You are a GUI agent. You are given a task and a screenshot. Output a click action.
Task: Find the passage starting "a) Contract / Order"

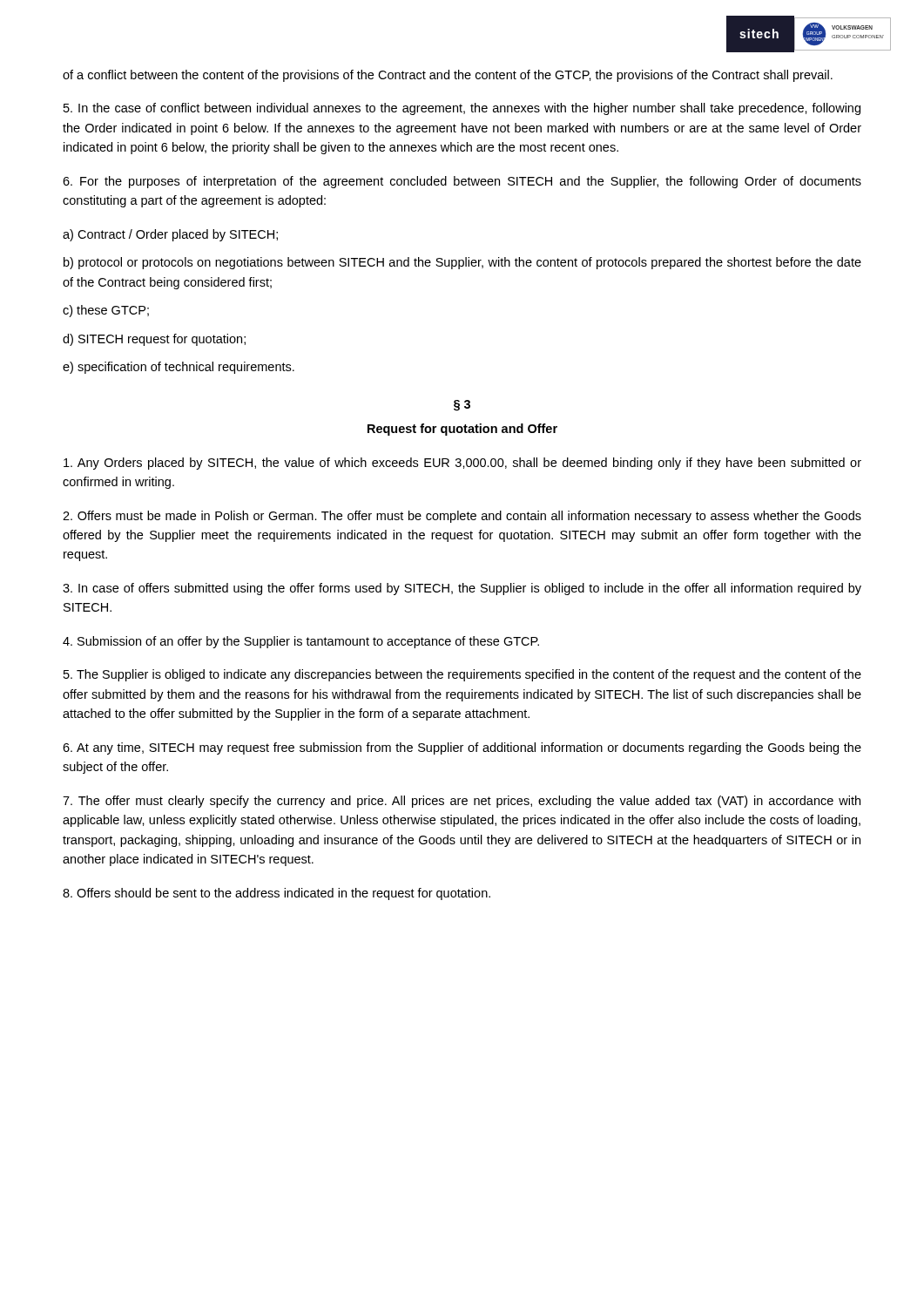[171, 234]
